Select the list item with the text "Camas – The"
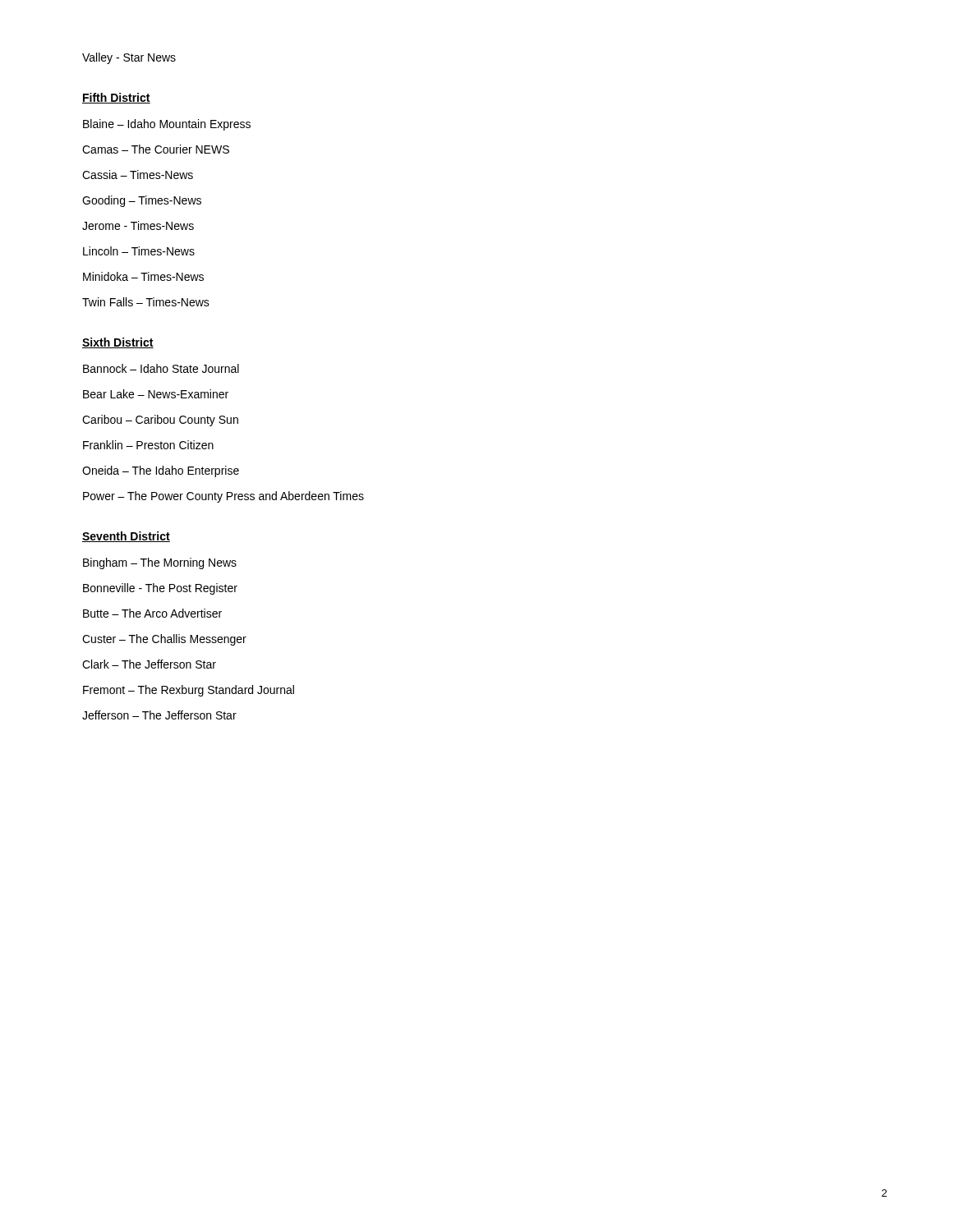The image size is (953, 1232). pyautogui.click(x=156, y=150)
